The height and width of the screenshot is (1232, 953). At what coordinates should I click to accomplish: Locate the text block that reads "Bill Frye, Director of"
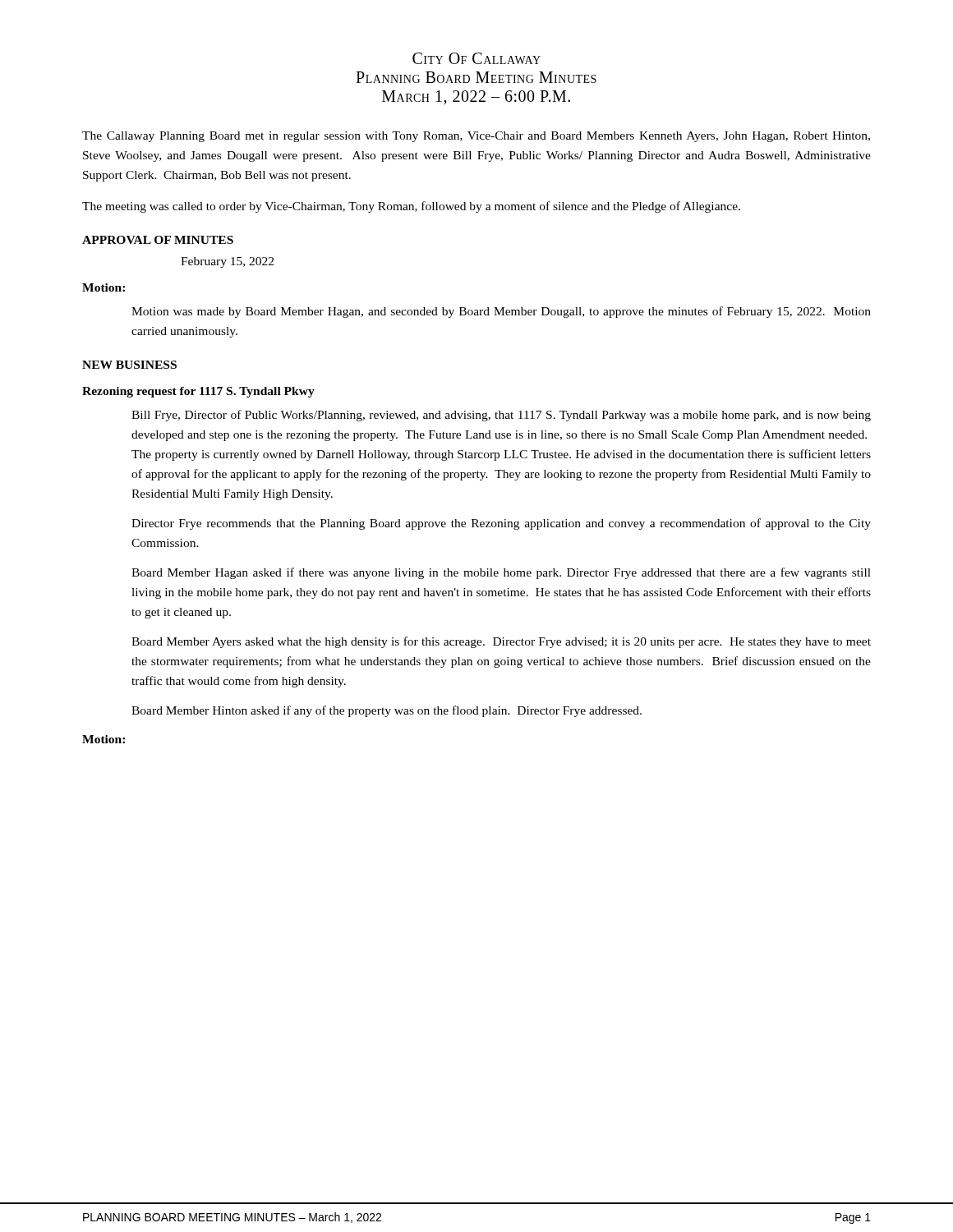(501, 454)
